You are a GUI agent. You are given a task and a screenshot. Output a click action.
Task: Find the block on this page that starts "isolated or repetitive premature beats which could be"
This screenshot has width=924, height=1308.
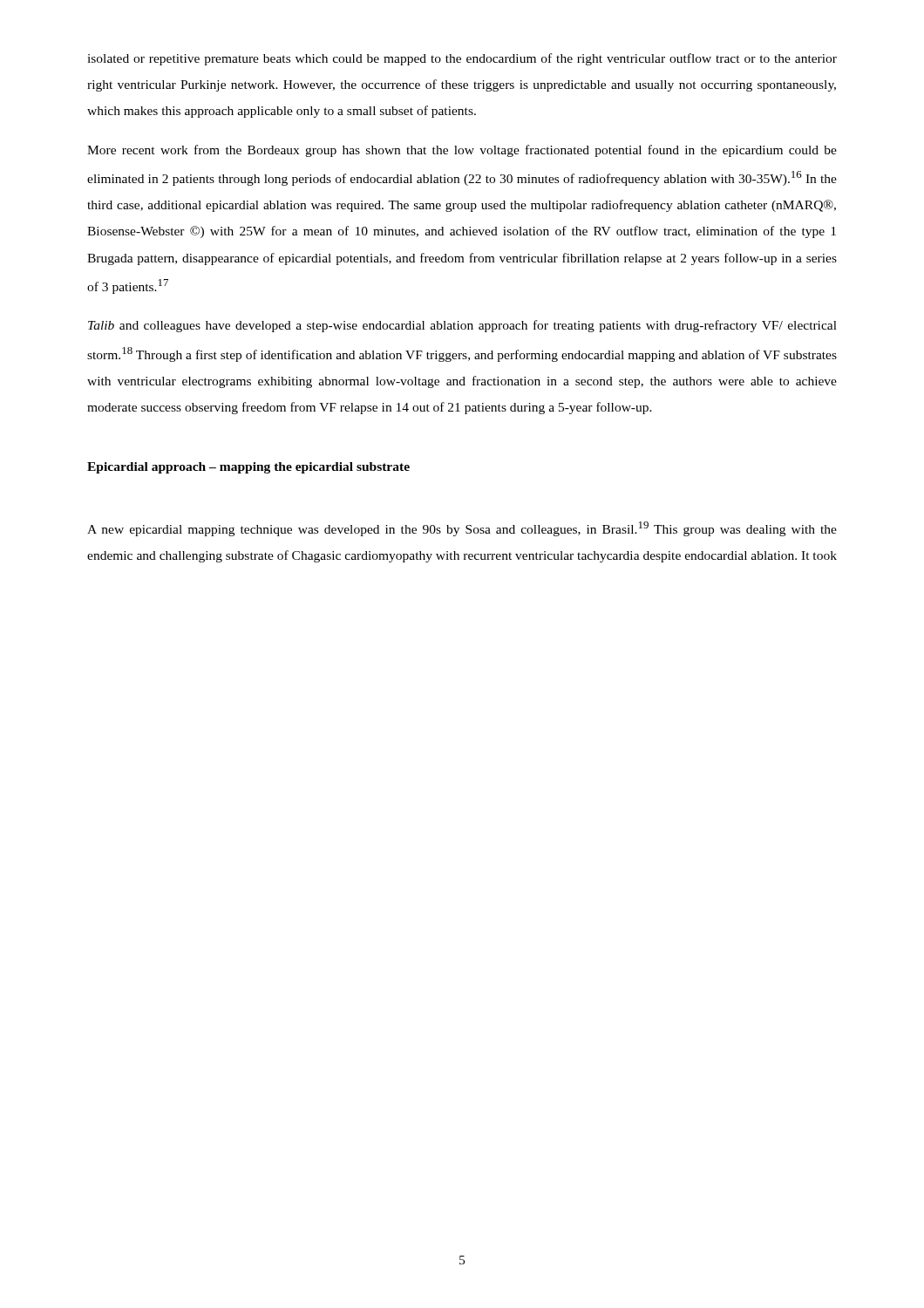462,84
